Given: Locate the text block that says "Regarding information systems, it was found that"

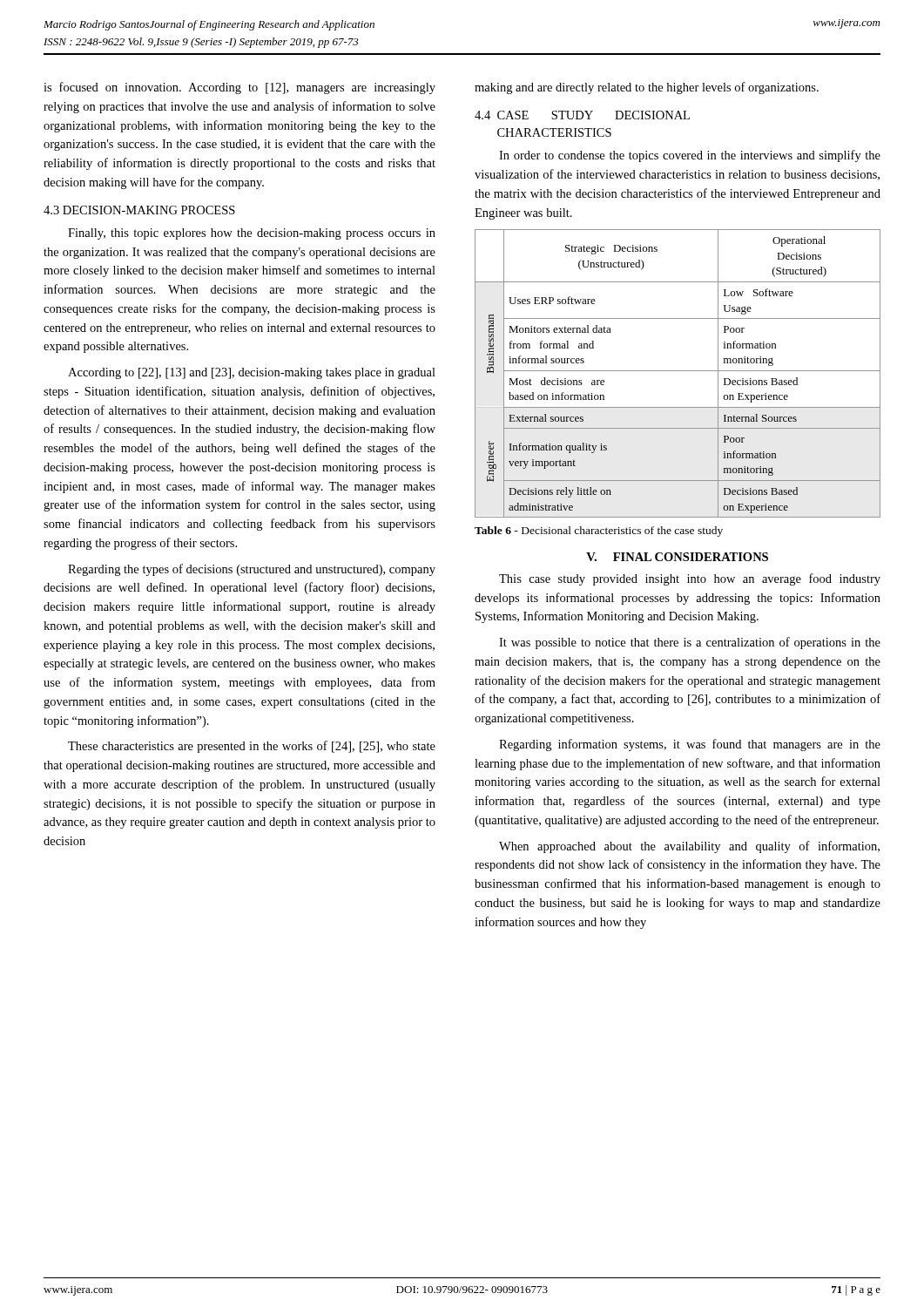Looking at the screenshot, I should (678, 783).
